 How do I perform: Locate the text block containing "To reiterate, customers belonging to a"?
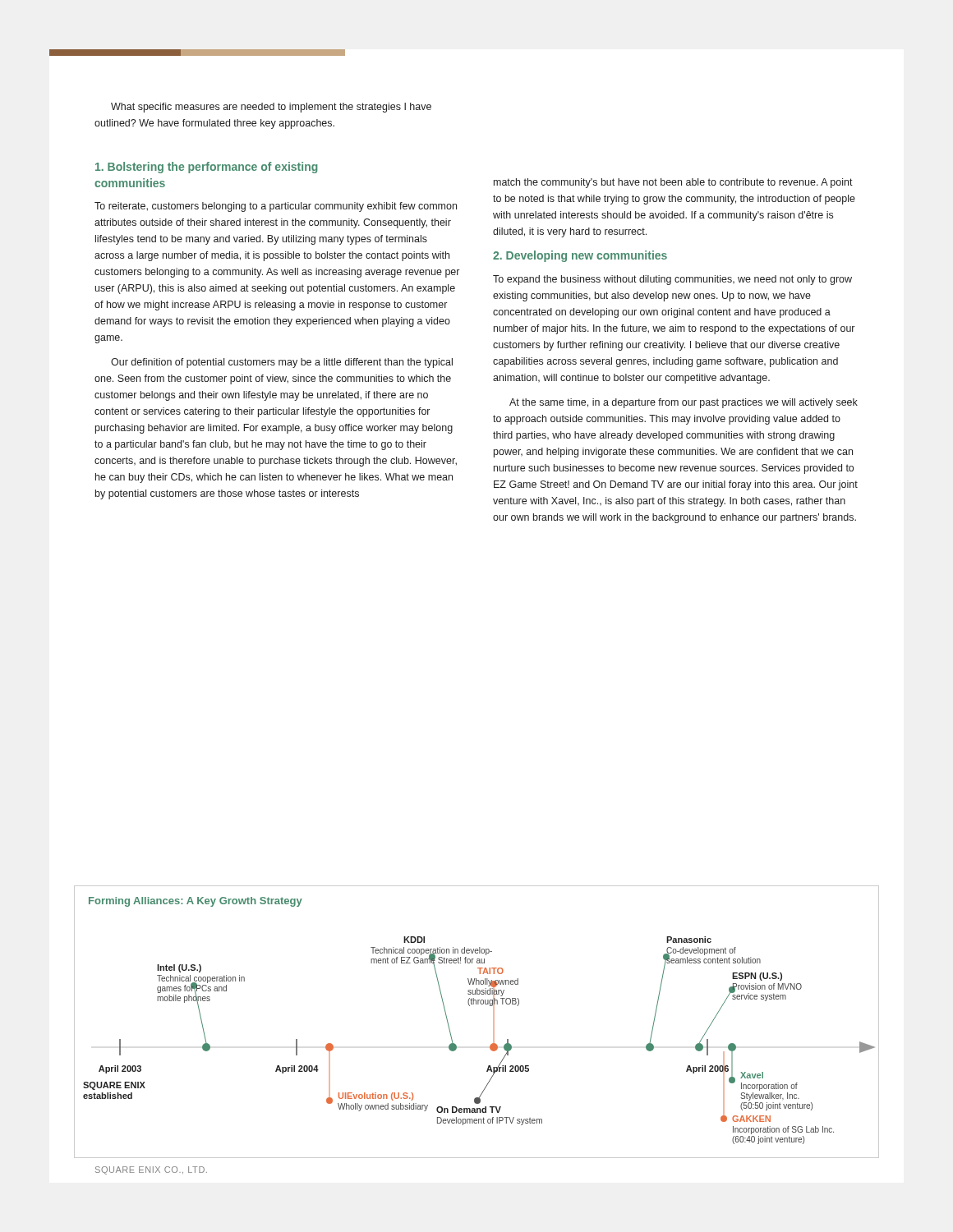click(277, 350)
